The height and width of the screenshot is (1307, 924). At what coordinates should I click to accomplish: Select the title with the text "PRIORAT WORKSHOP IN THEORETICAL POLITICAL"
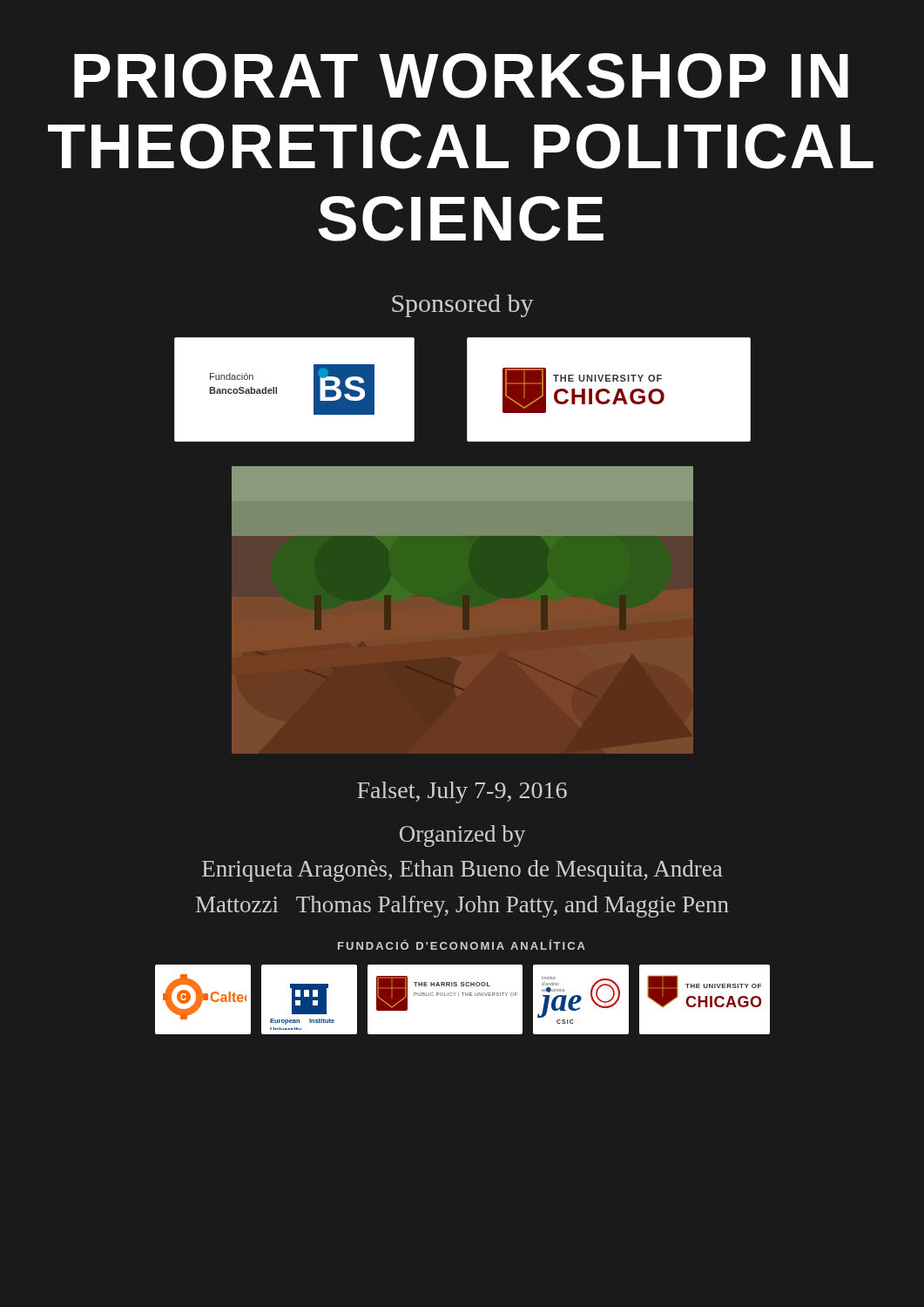462,148
